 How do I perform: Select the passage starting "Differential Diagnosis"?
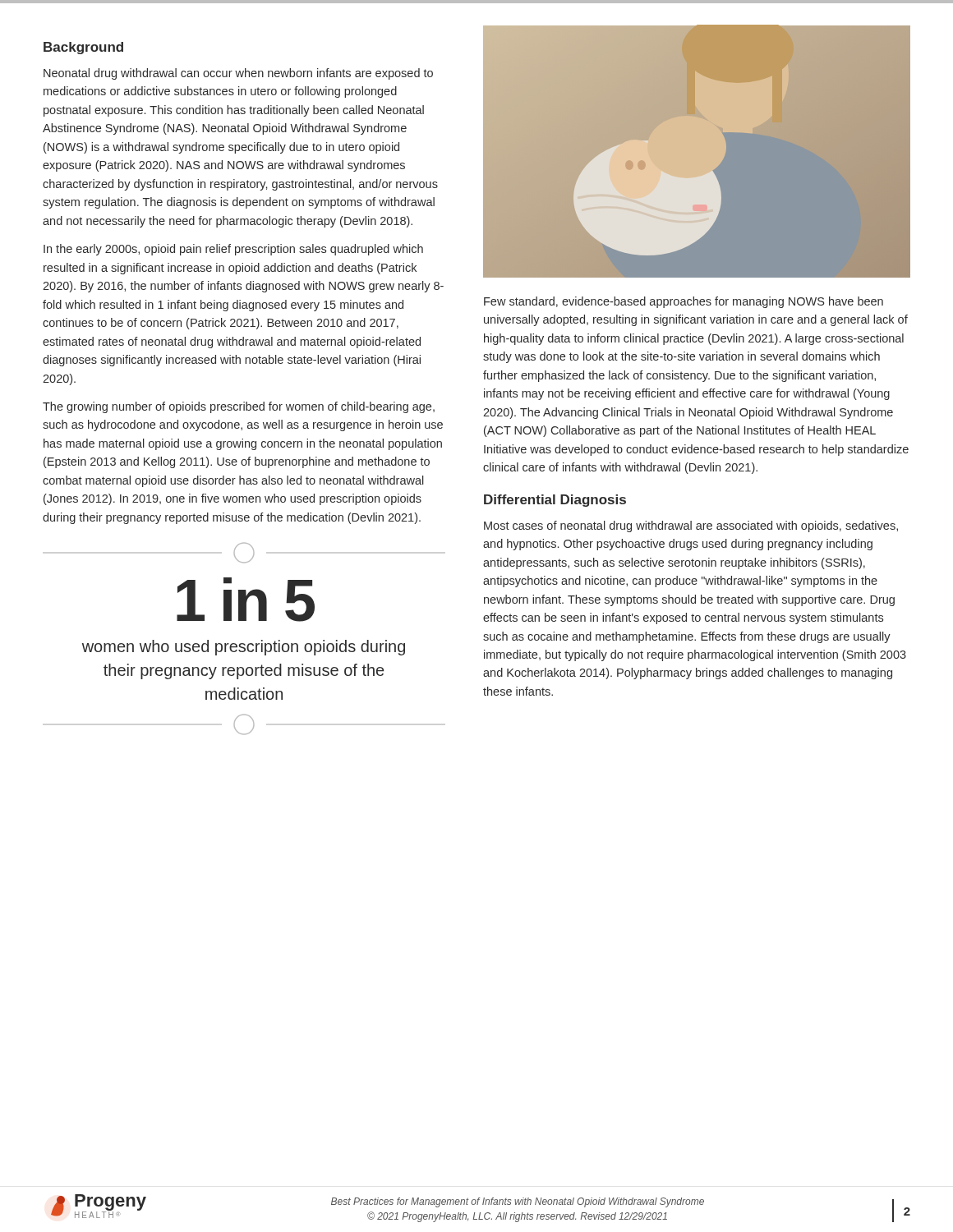click(x=555, y=500)
